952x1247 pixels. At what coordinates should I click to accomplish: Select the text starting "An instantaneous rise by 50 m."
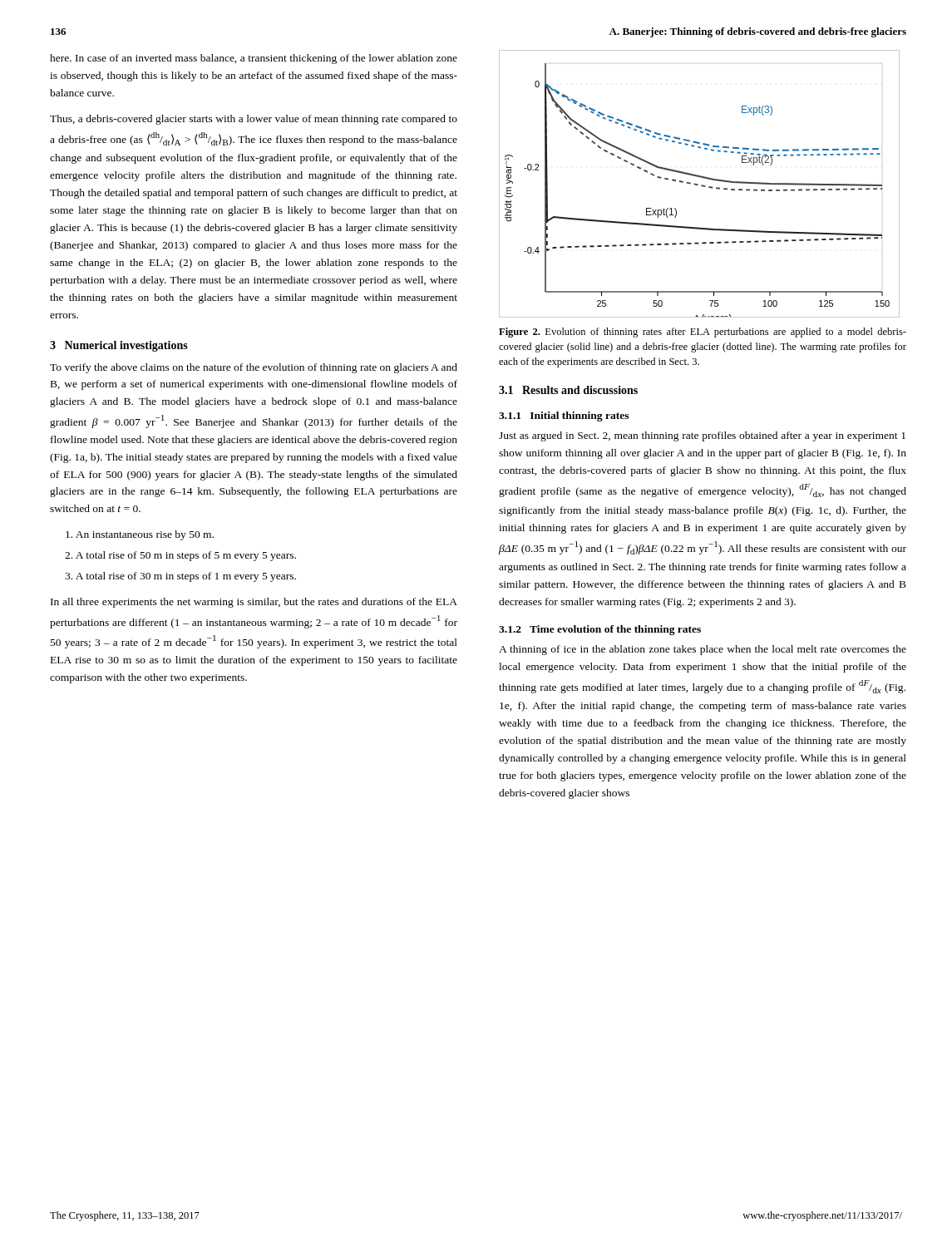(140, 534)
